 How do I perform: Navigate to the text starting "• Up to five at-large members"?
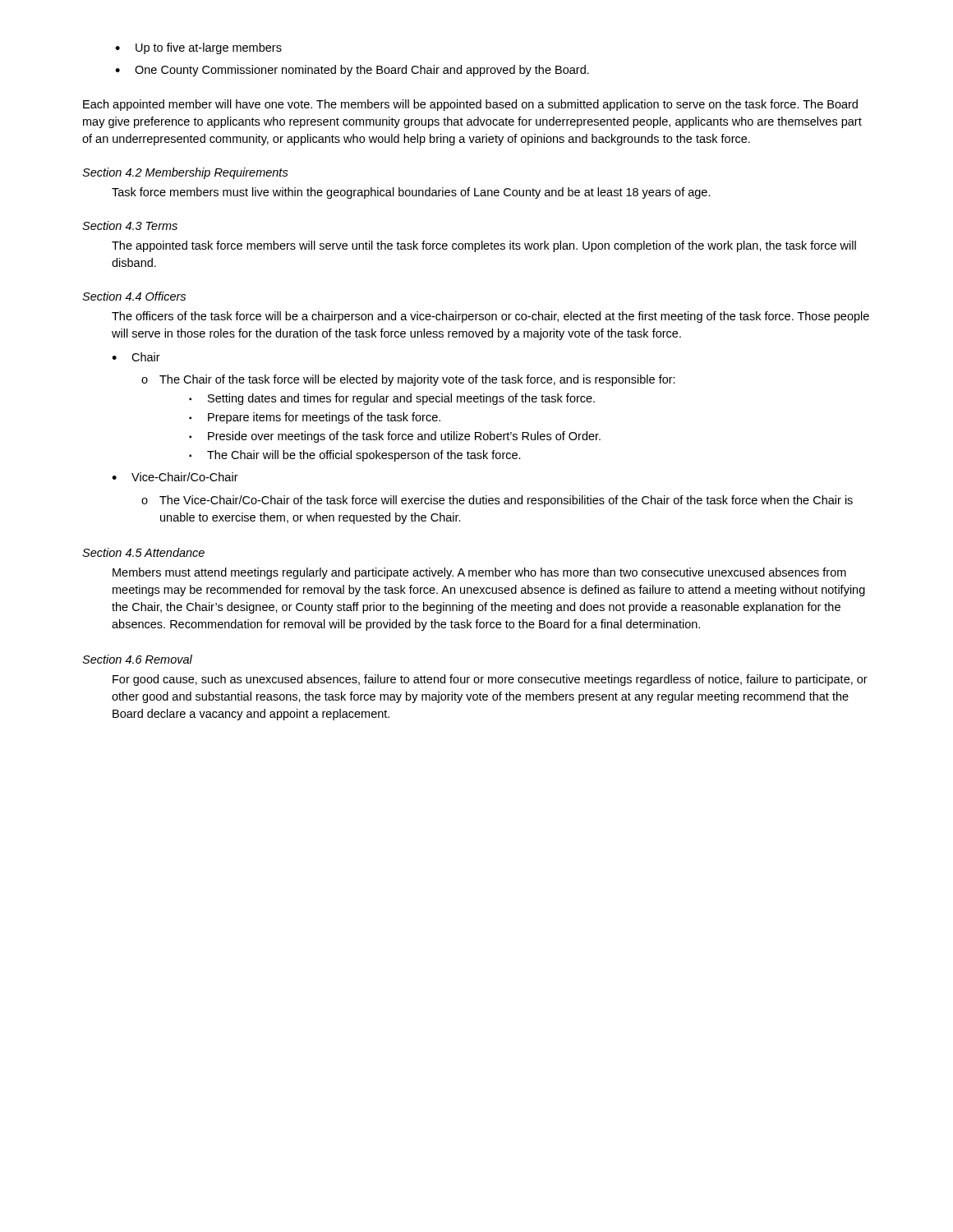(198, 48)
